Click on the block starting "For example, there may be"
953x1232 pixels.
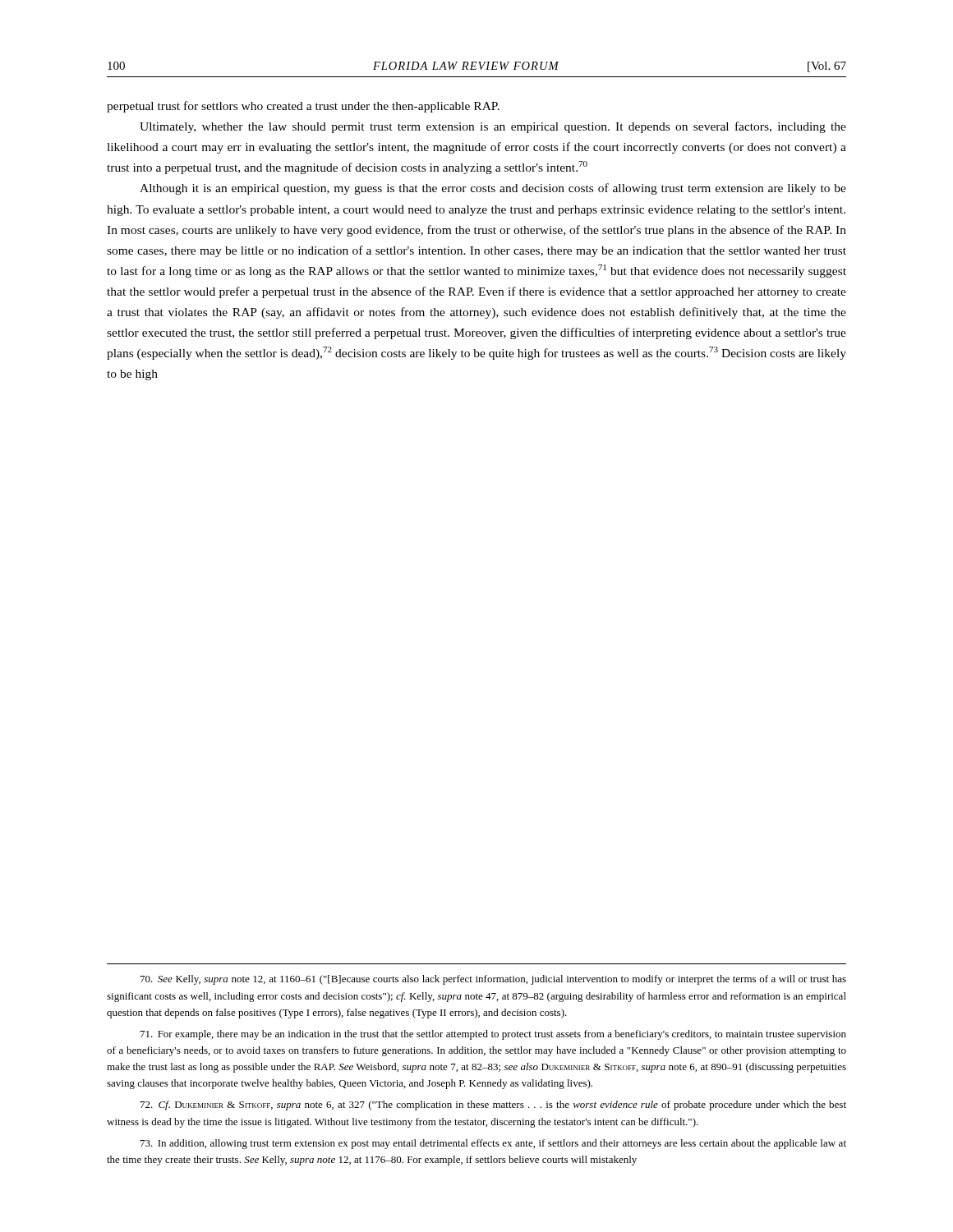click(x=476, y=1059)
